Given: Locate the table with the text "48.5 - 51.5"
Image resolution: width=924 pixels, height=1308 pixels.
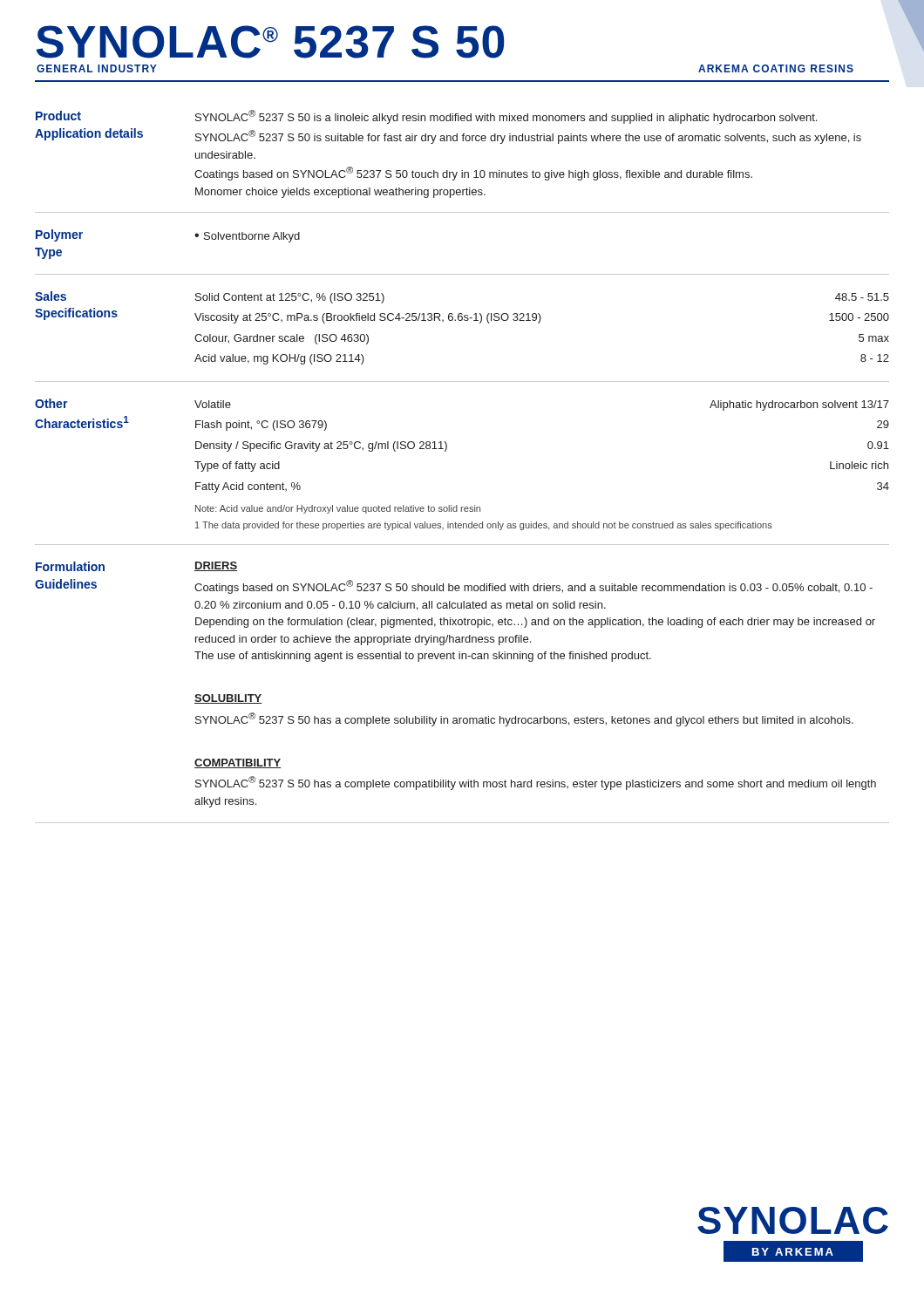Looking at the screenshot, I should pos(542,328).
